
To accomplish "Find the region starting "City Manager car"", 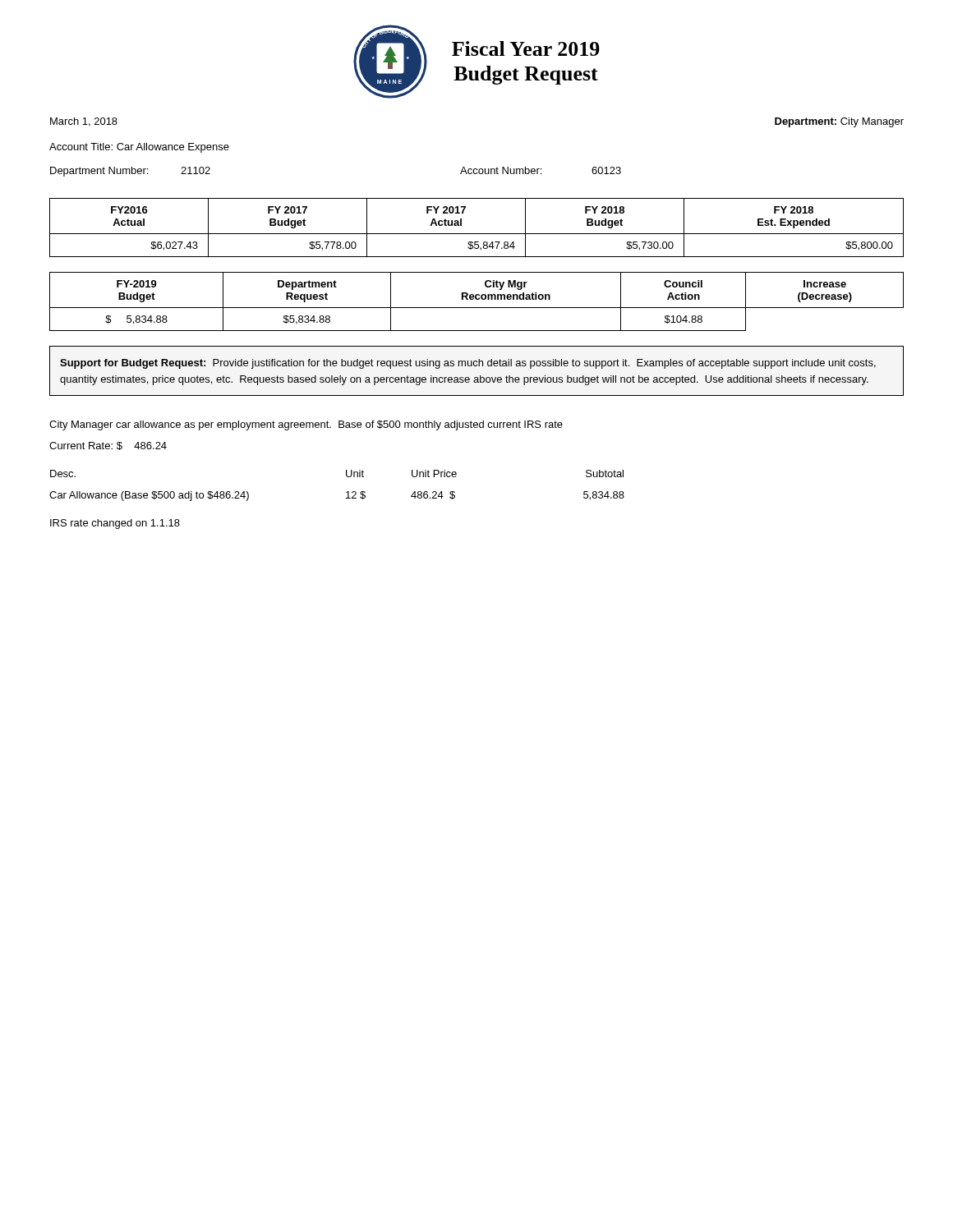I will coord(306,424).
